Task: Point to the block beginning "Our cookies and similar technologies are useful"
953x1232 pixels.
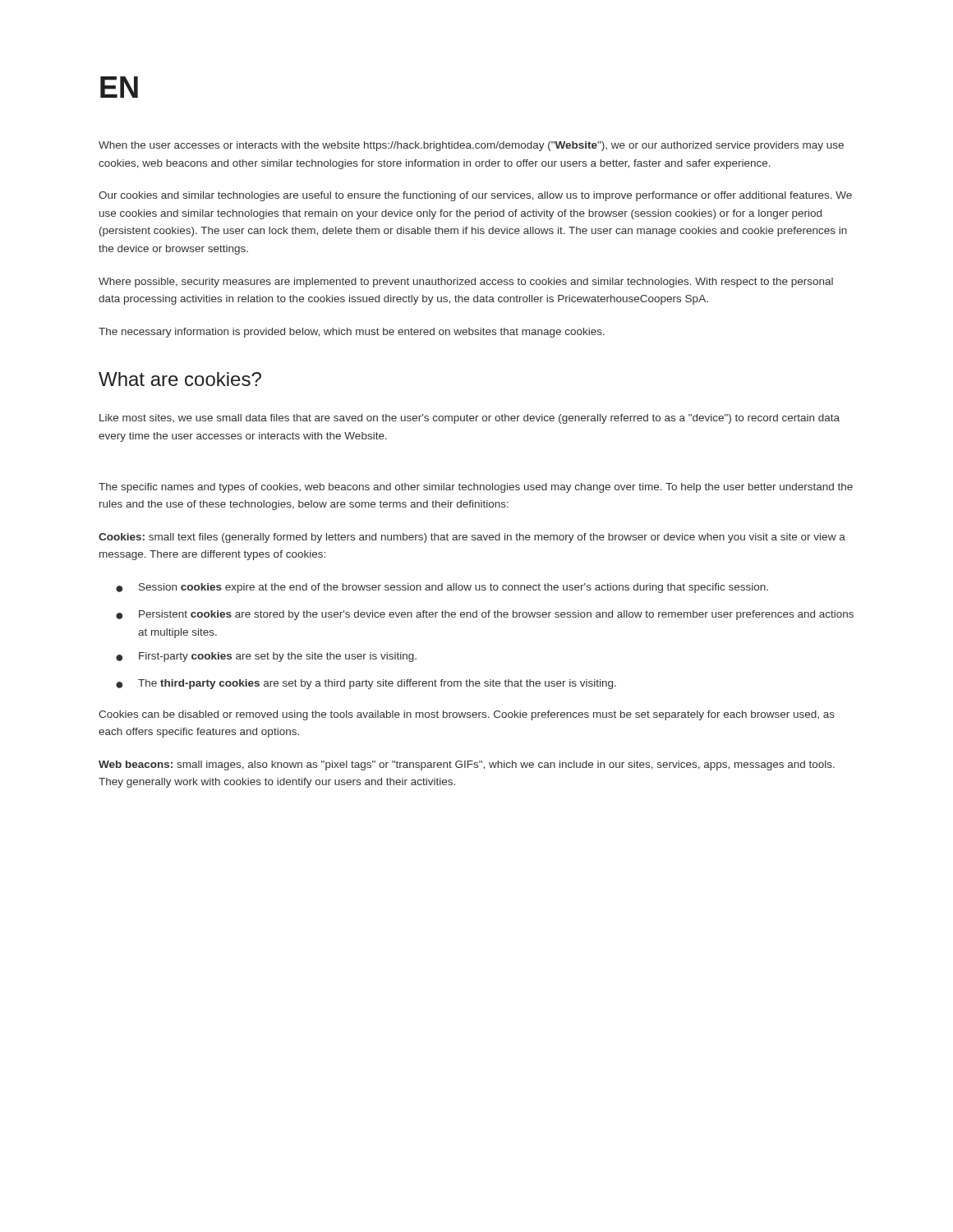Action: (475, 222)
